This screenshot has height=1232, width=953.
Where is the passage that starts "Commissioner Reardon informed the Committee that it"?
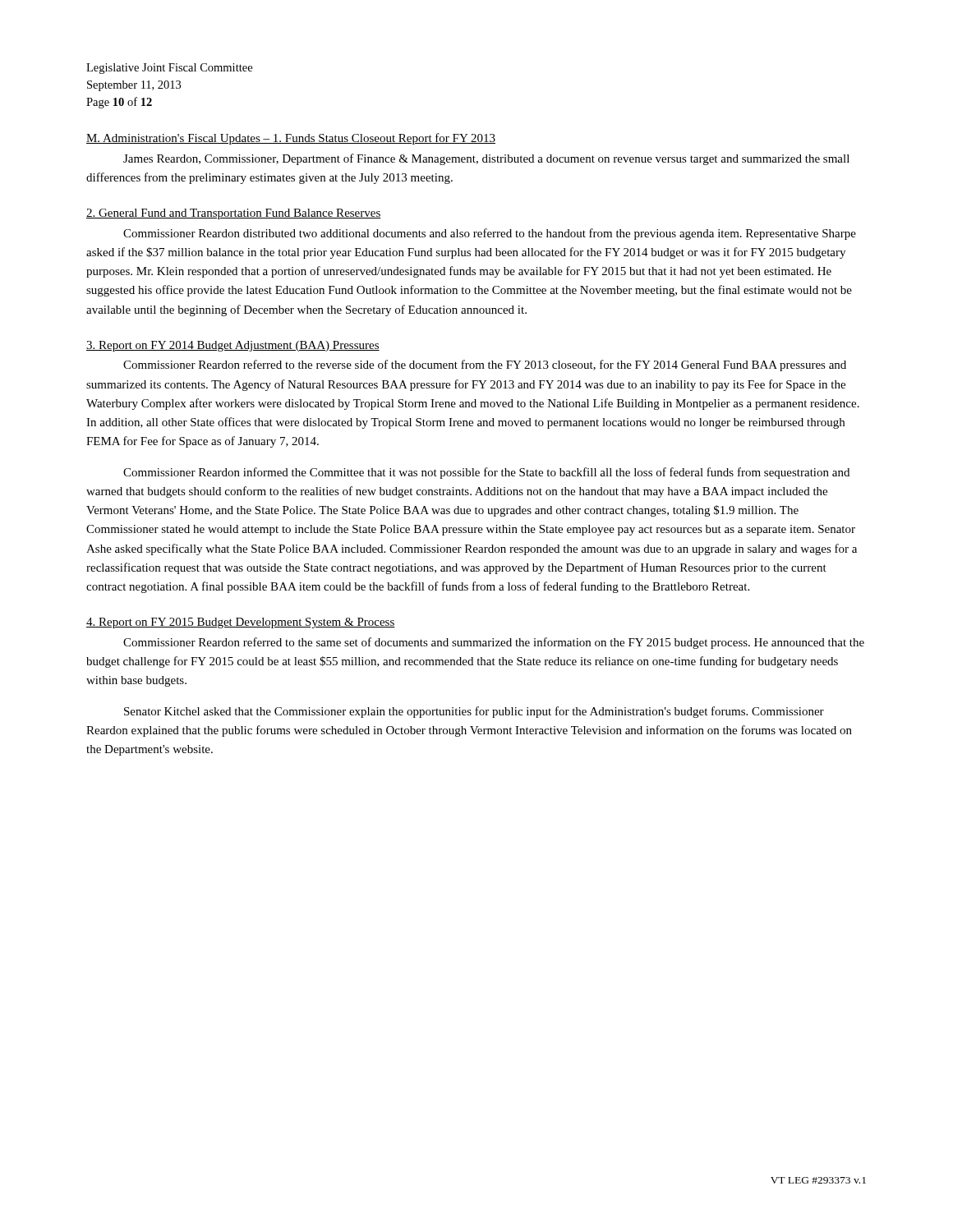[476, 530]
